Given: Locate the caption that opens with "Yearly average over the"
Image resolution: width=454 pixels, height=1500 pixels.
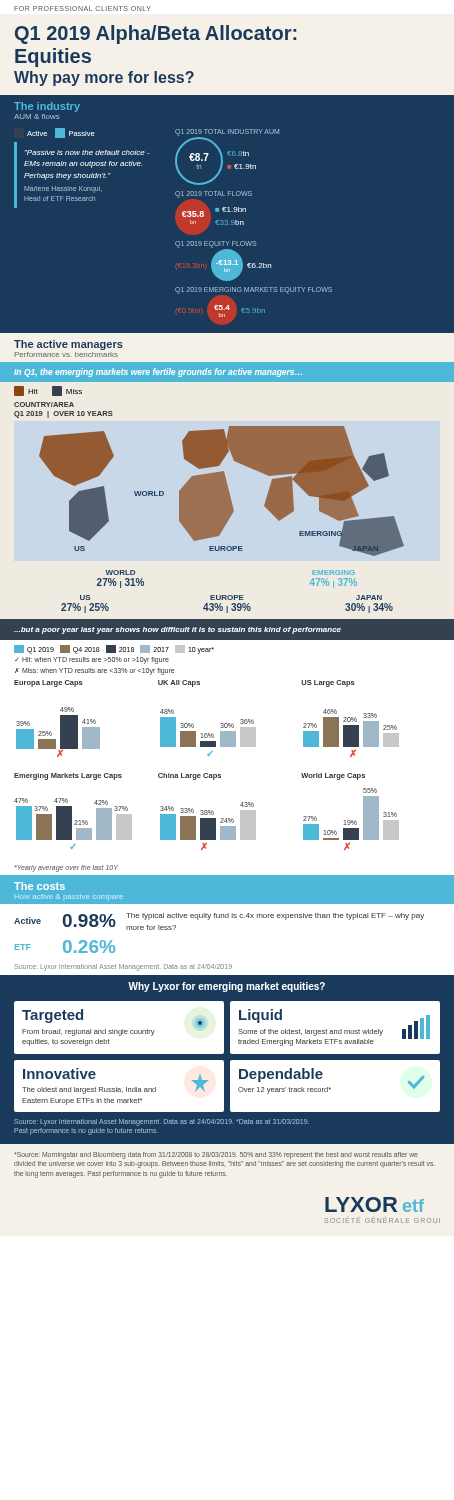Looking at the screenshot, I should click(x=66, y=868).
